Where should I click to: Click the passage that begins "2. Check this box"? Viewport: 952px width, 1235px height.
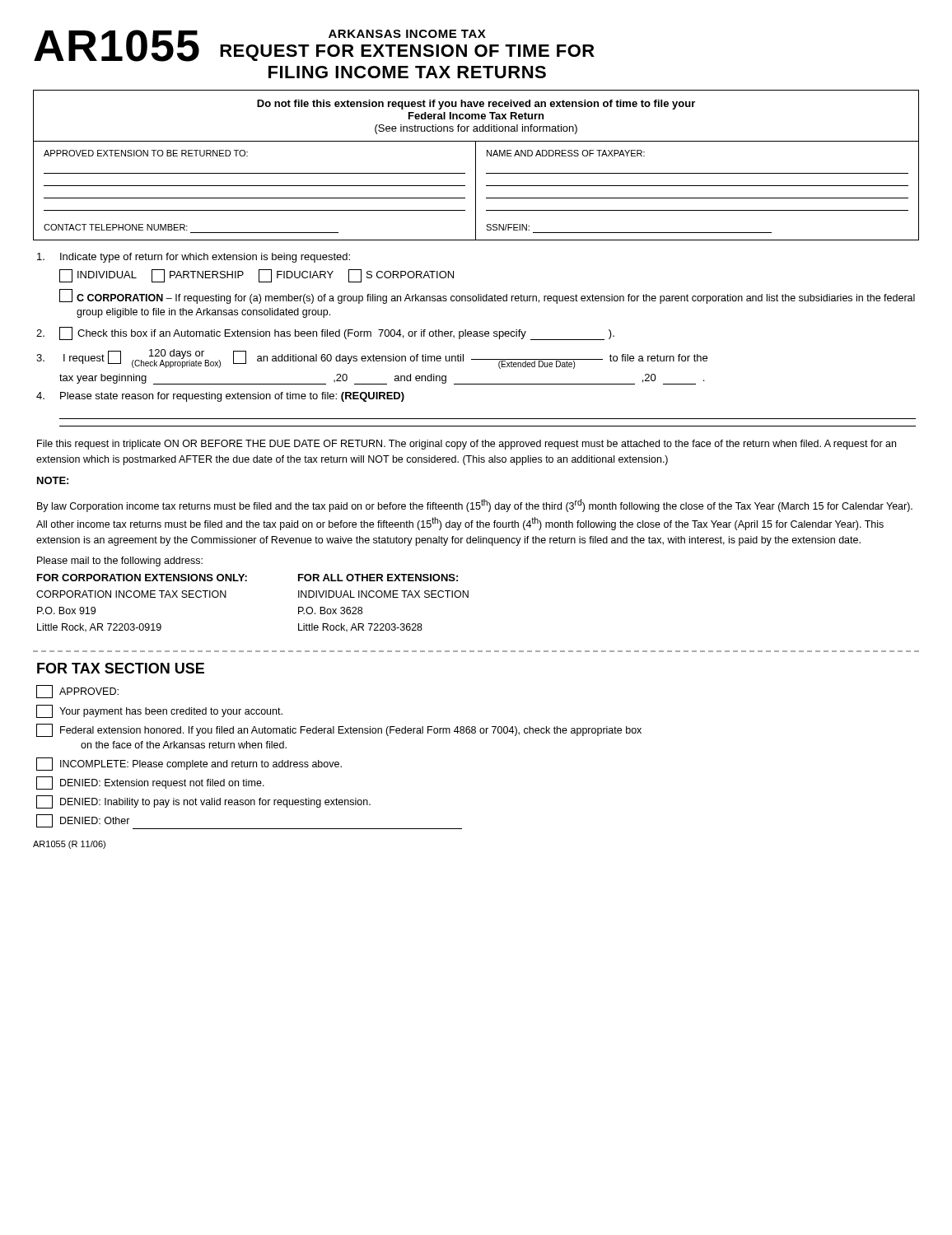[476, 333]
